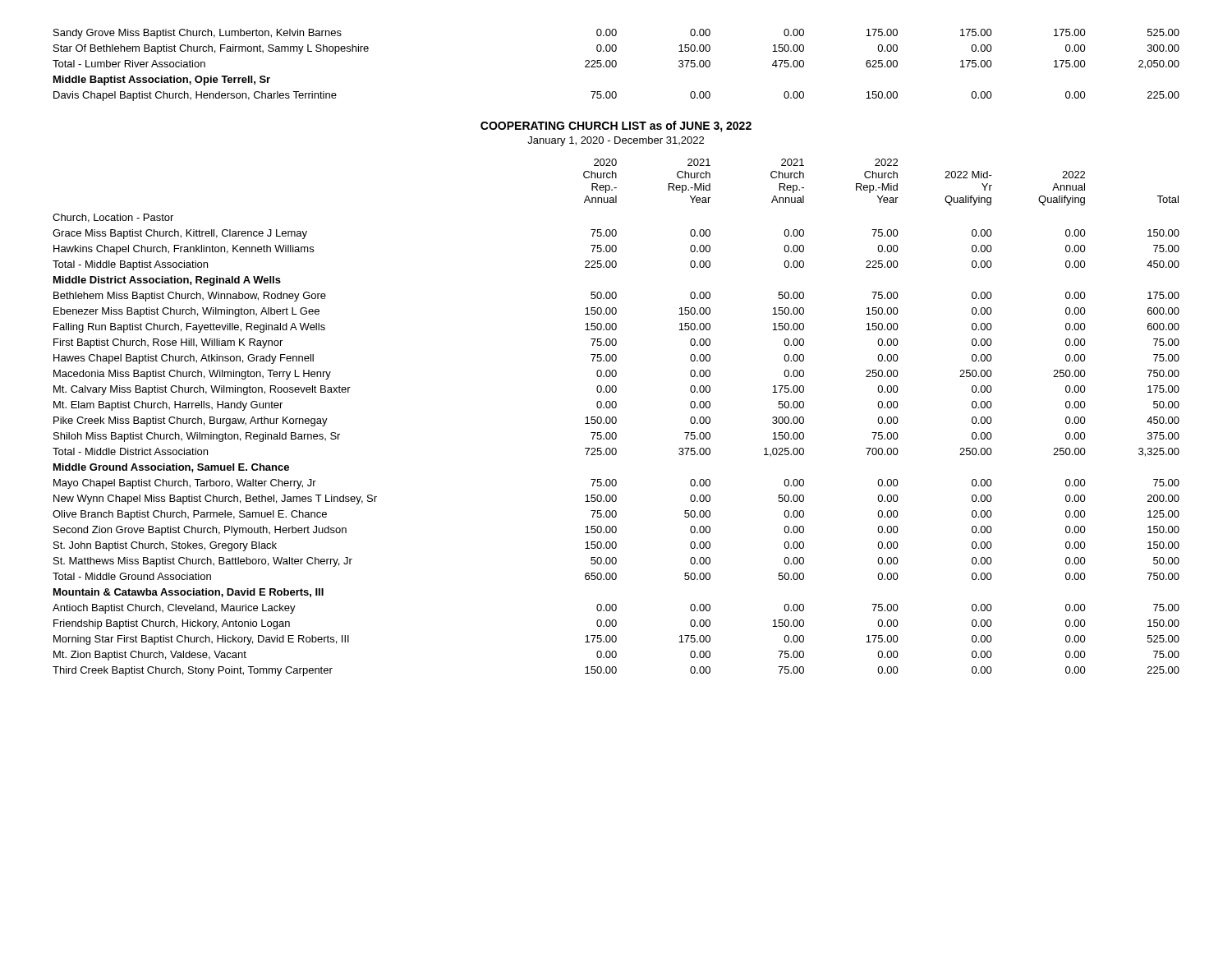1232x953 pixels.
Task: Select the table that reads "Second Zion Grove"
Action: [x=616, y=416]
